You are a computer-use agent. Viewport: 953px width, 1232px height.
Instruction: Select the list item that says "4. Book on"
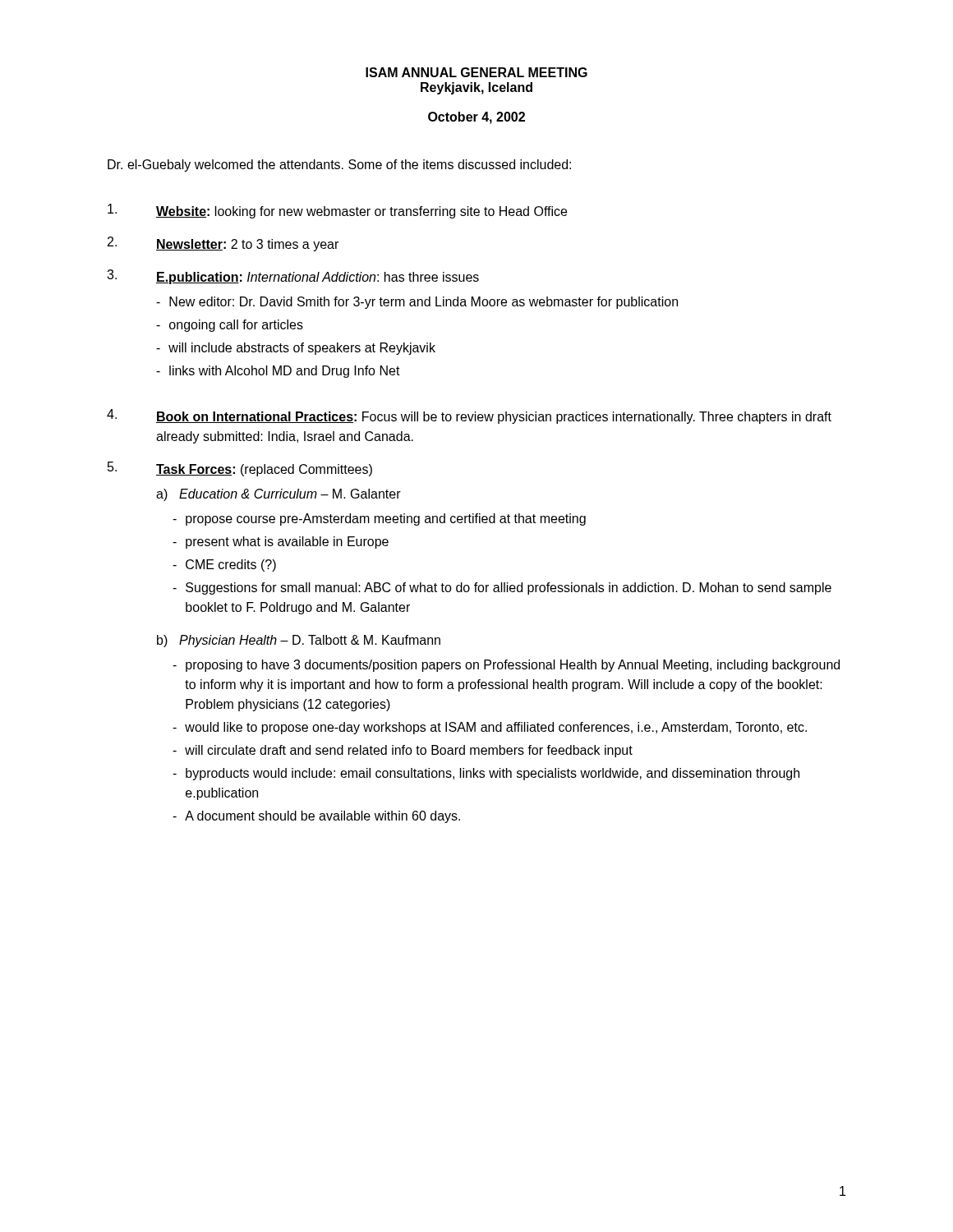coord(476,427)
